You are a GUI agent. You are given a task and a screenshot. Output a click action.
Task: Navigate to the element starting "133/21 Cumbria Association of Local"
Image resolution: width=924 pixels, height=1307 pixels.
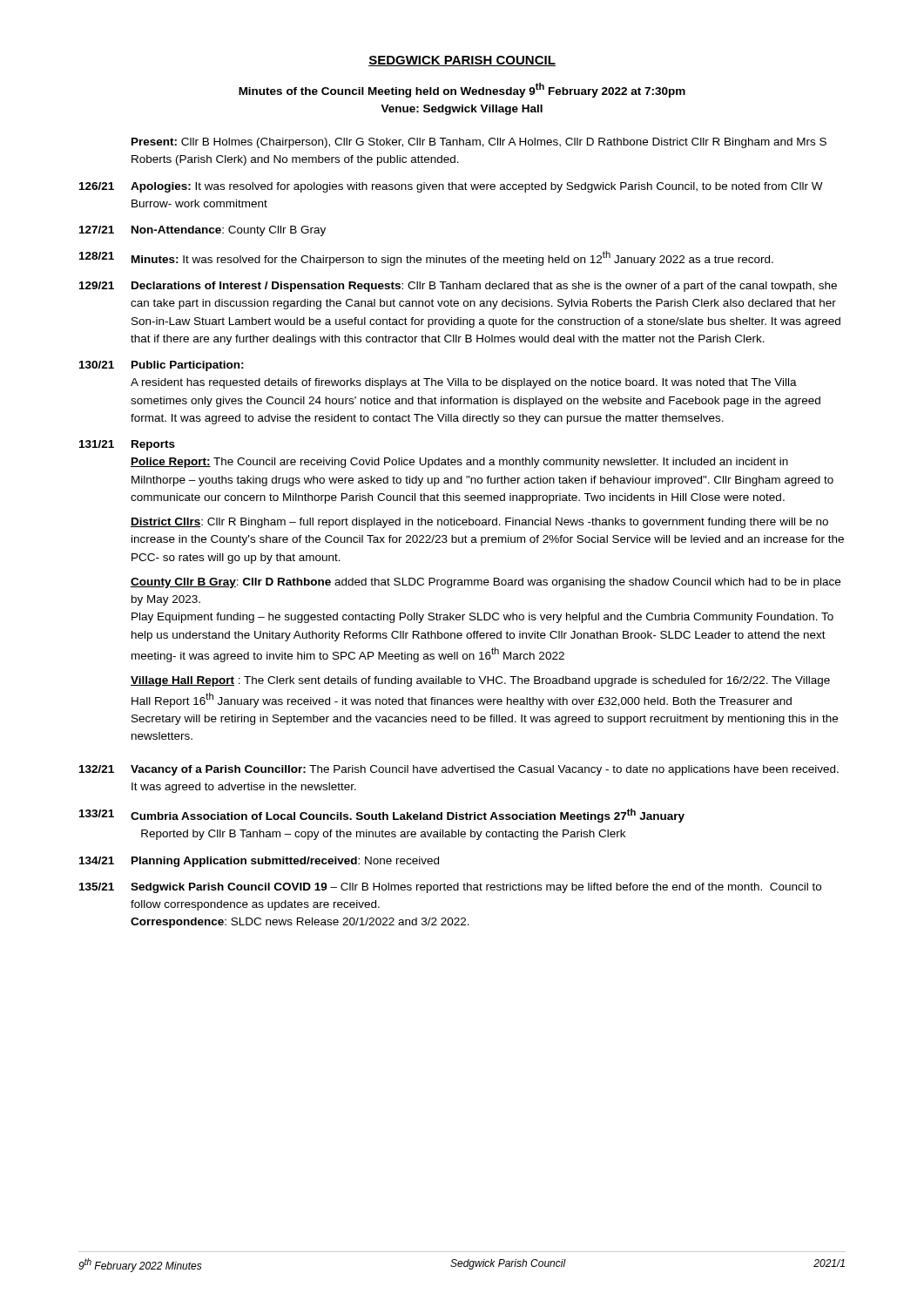[462, 824]
